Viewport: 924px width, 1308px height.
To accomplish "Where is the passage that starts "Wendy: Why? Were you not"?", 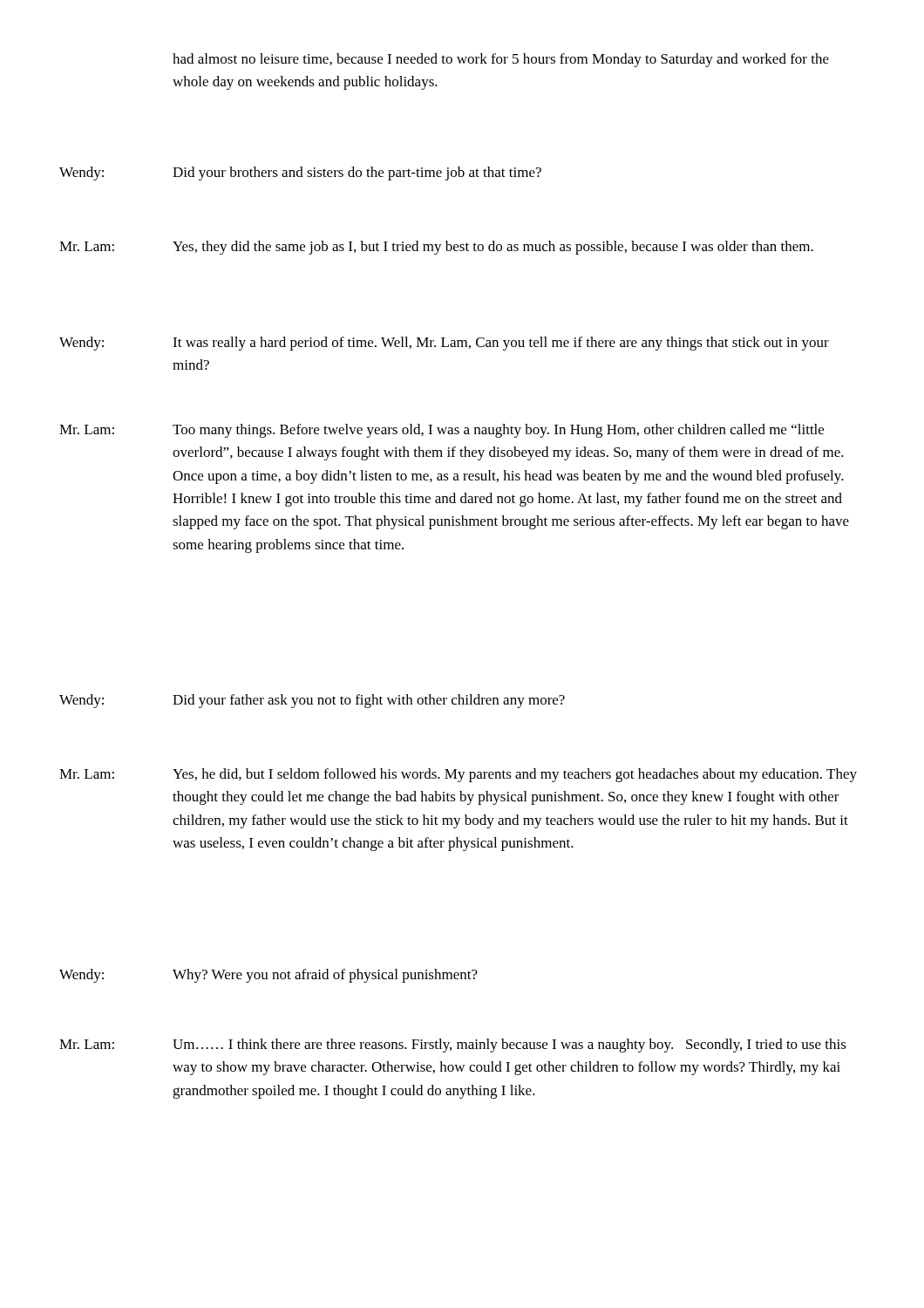I will [x=462, y=975].
